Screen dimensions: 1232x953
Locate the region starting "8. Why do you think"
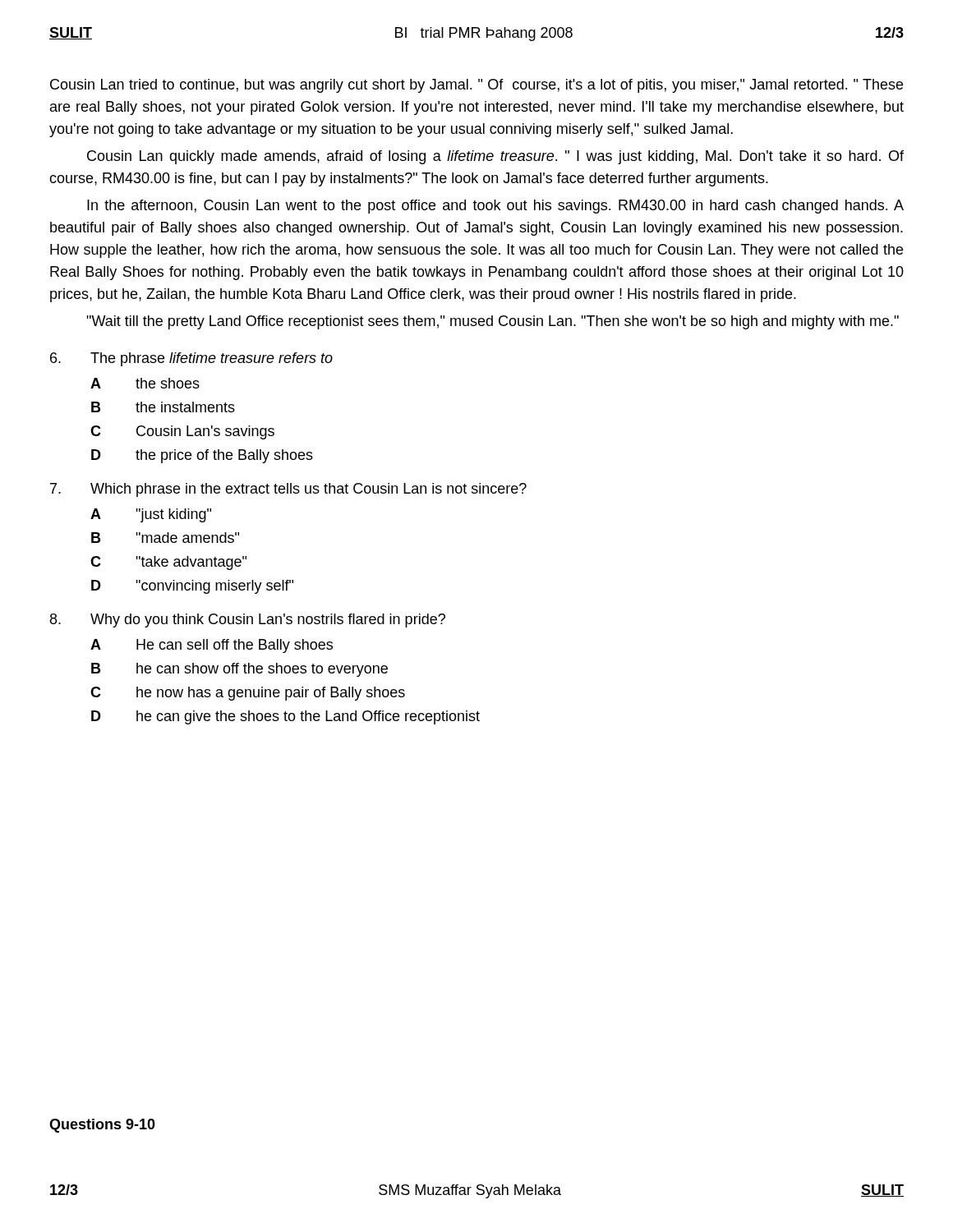(248, 621)
